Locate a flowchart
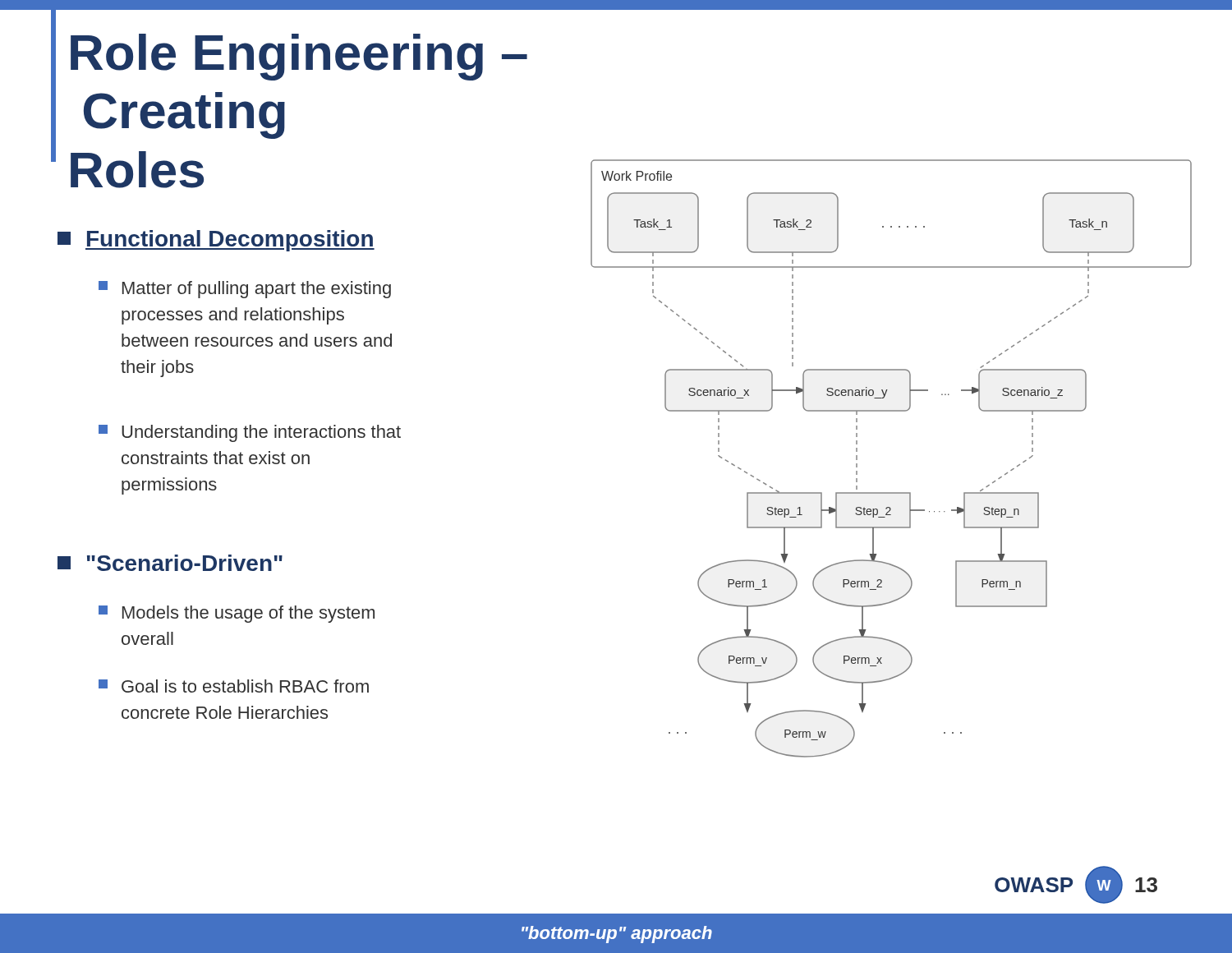Viewport: 1232px width, 953px height. coord(891,472)
